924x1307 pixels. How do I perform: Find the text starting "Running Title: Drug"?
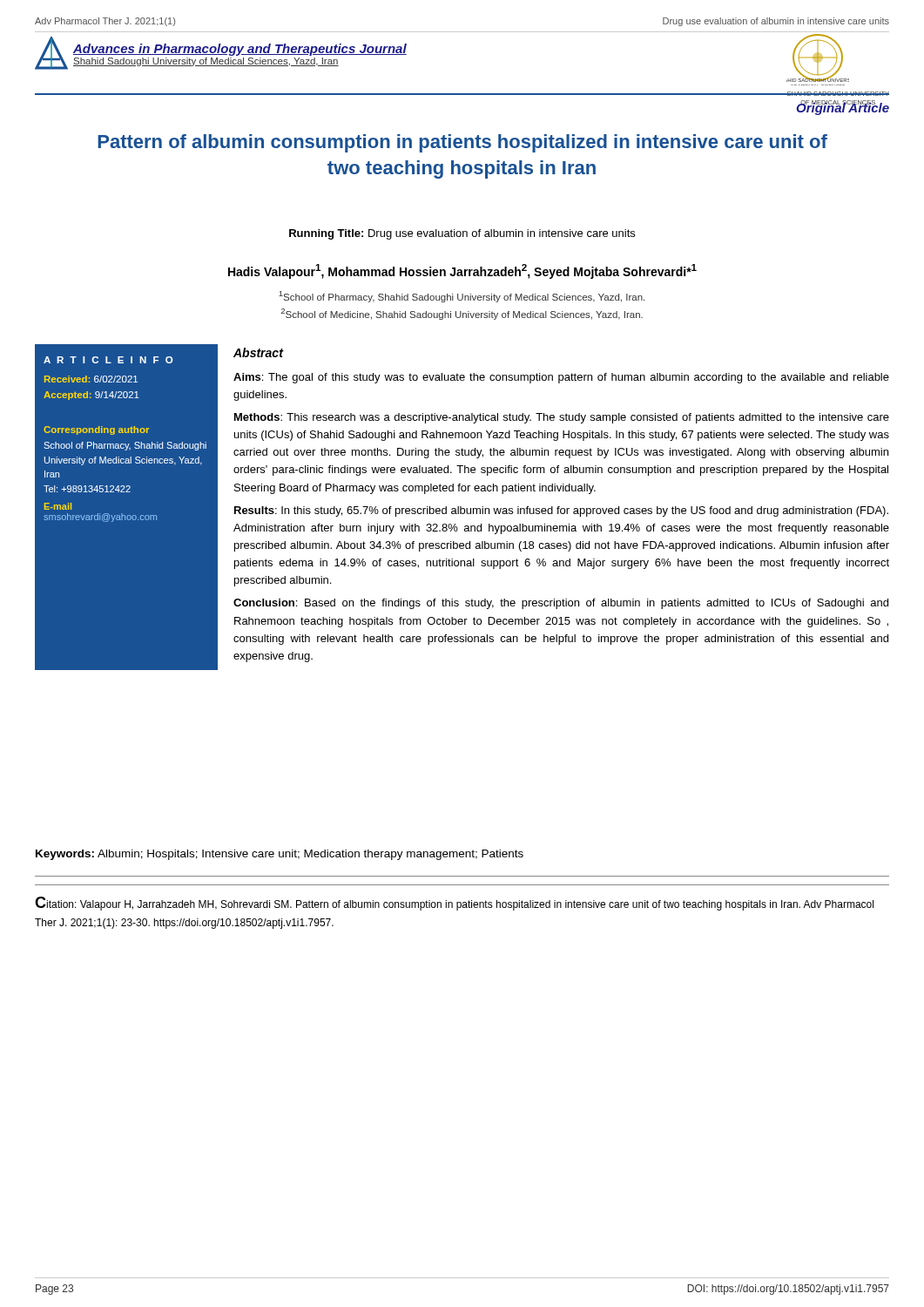[x=462, y=233]
